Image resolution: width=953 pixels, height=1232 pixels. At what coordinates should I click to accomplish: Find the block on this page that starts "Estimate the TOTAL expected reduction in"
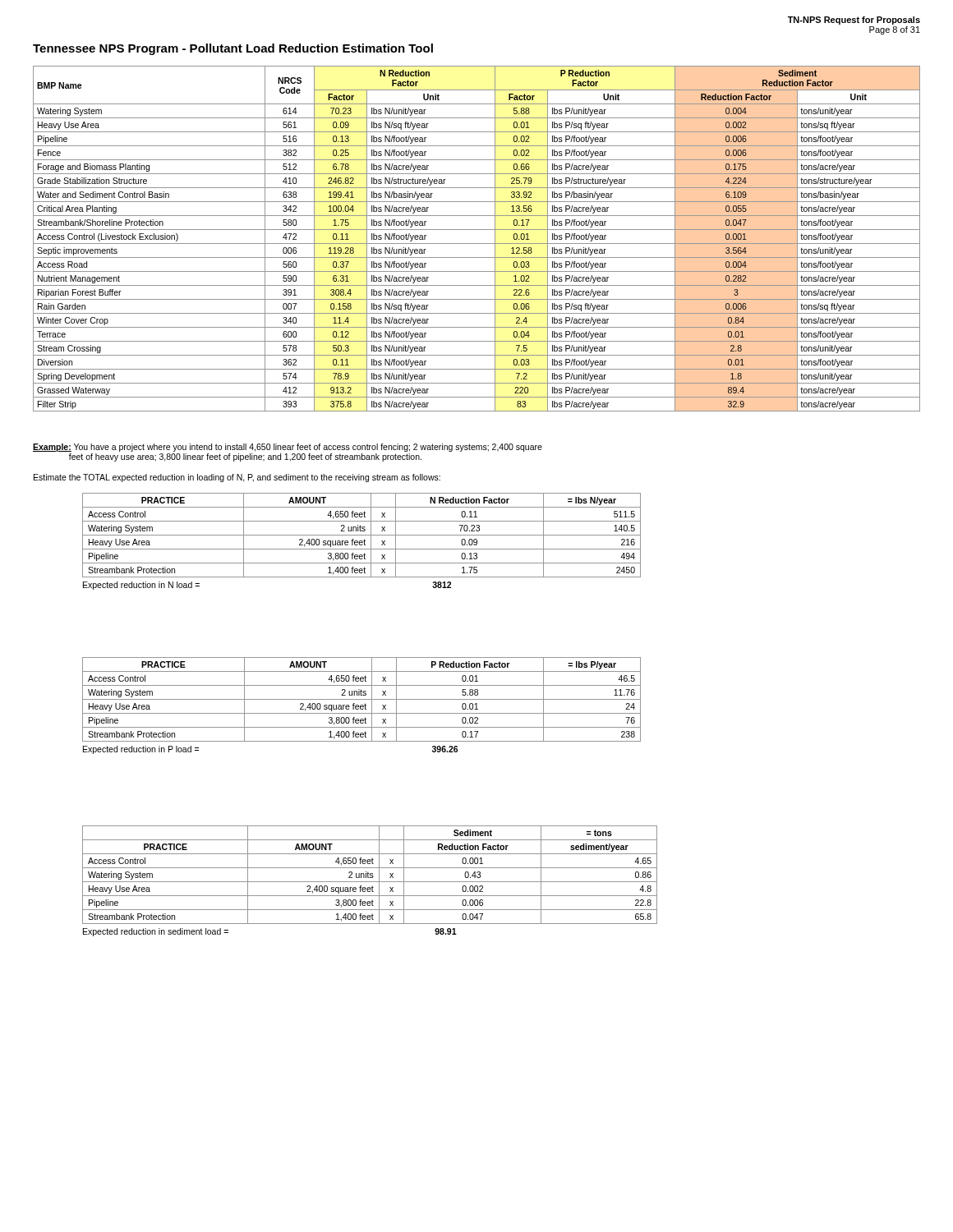coord(237,477)
